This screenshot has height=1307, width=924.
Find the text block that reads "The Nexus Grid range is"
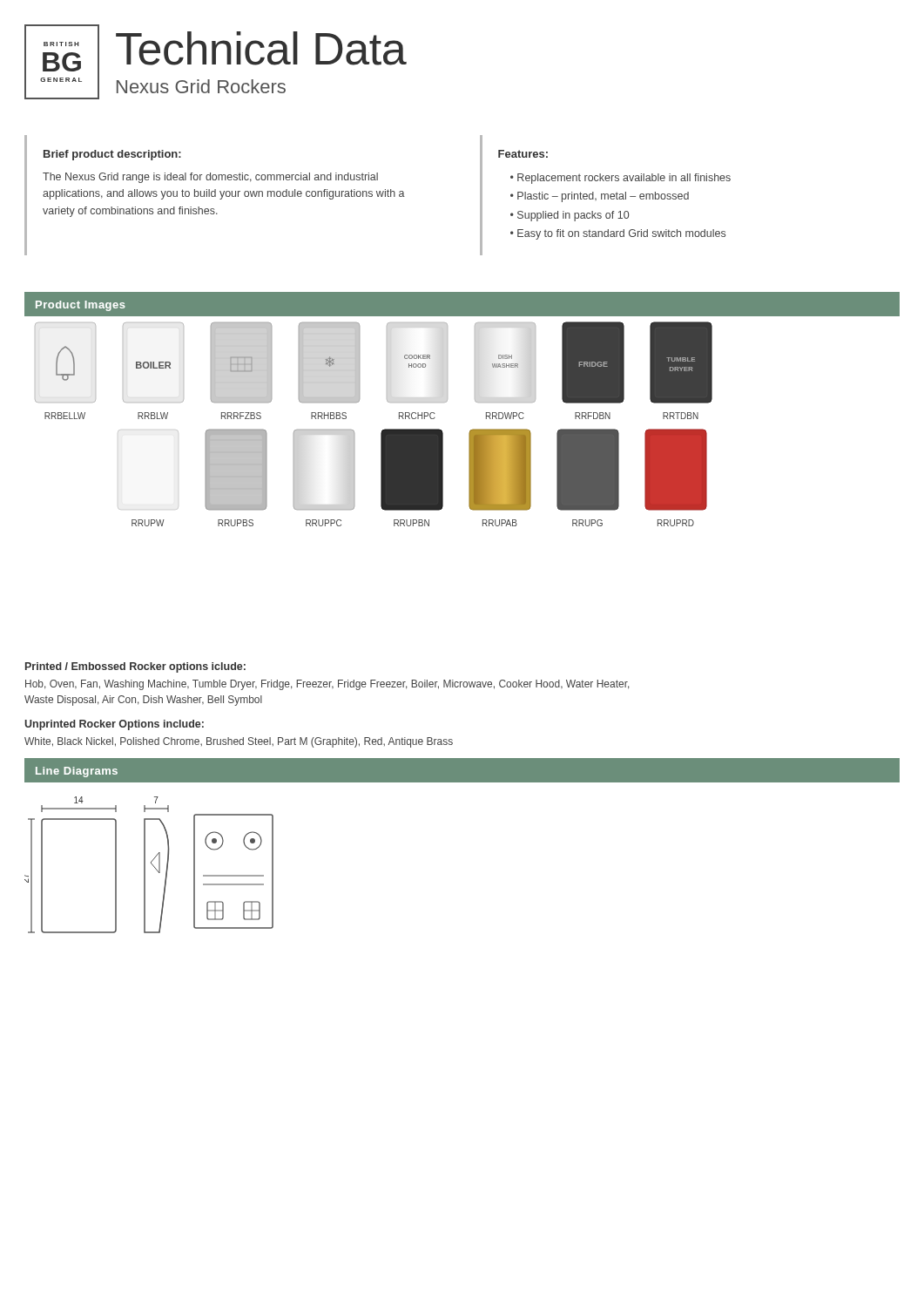[224, 194]
